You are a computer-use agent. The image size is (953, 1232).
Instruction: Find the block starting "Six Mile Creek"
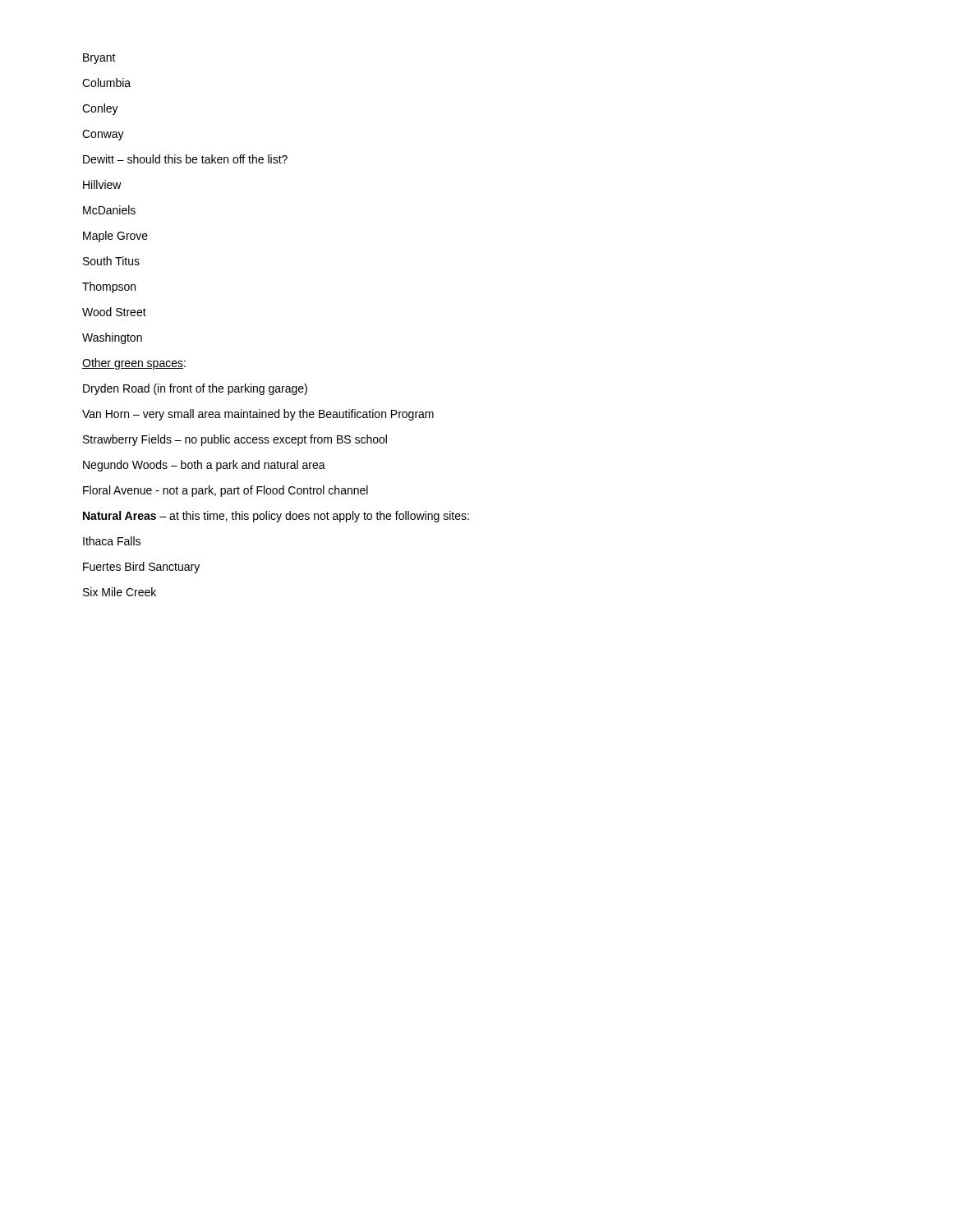coord(119,592)
